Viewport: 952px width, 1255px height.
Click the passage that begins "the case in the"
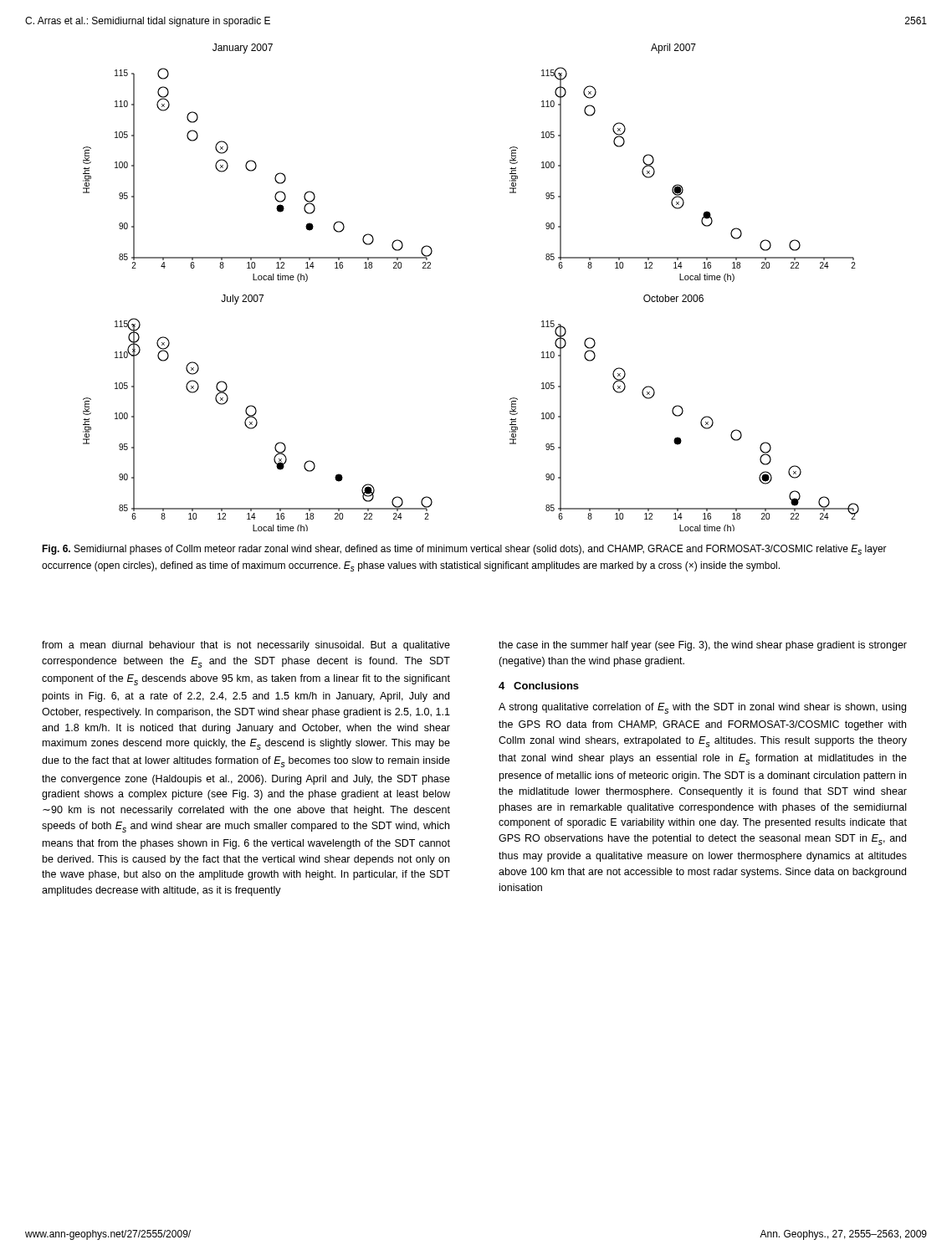coord(703,653)
